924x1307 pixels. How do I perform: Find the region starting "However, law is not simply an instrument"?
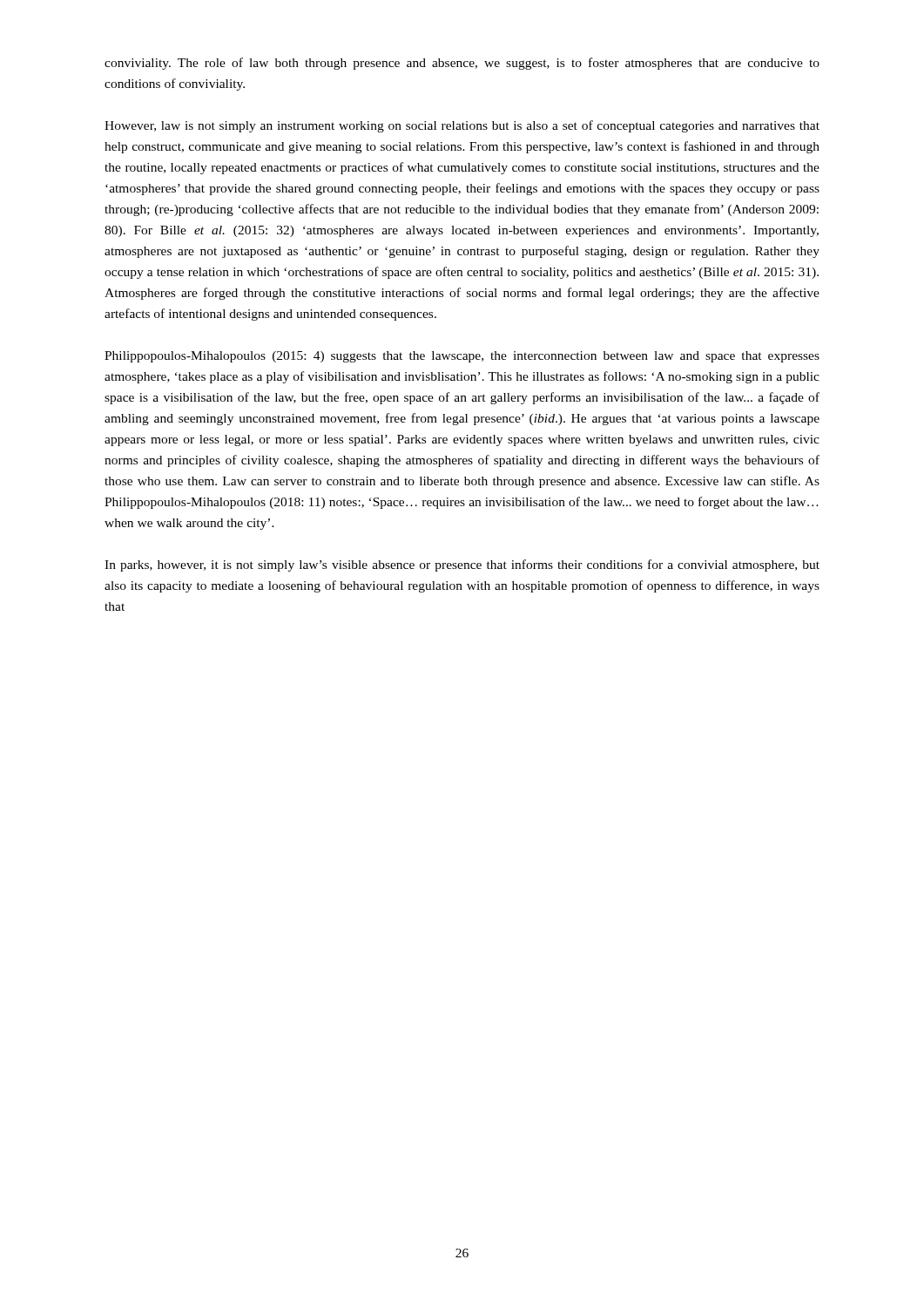click(462, 219)
